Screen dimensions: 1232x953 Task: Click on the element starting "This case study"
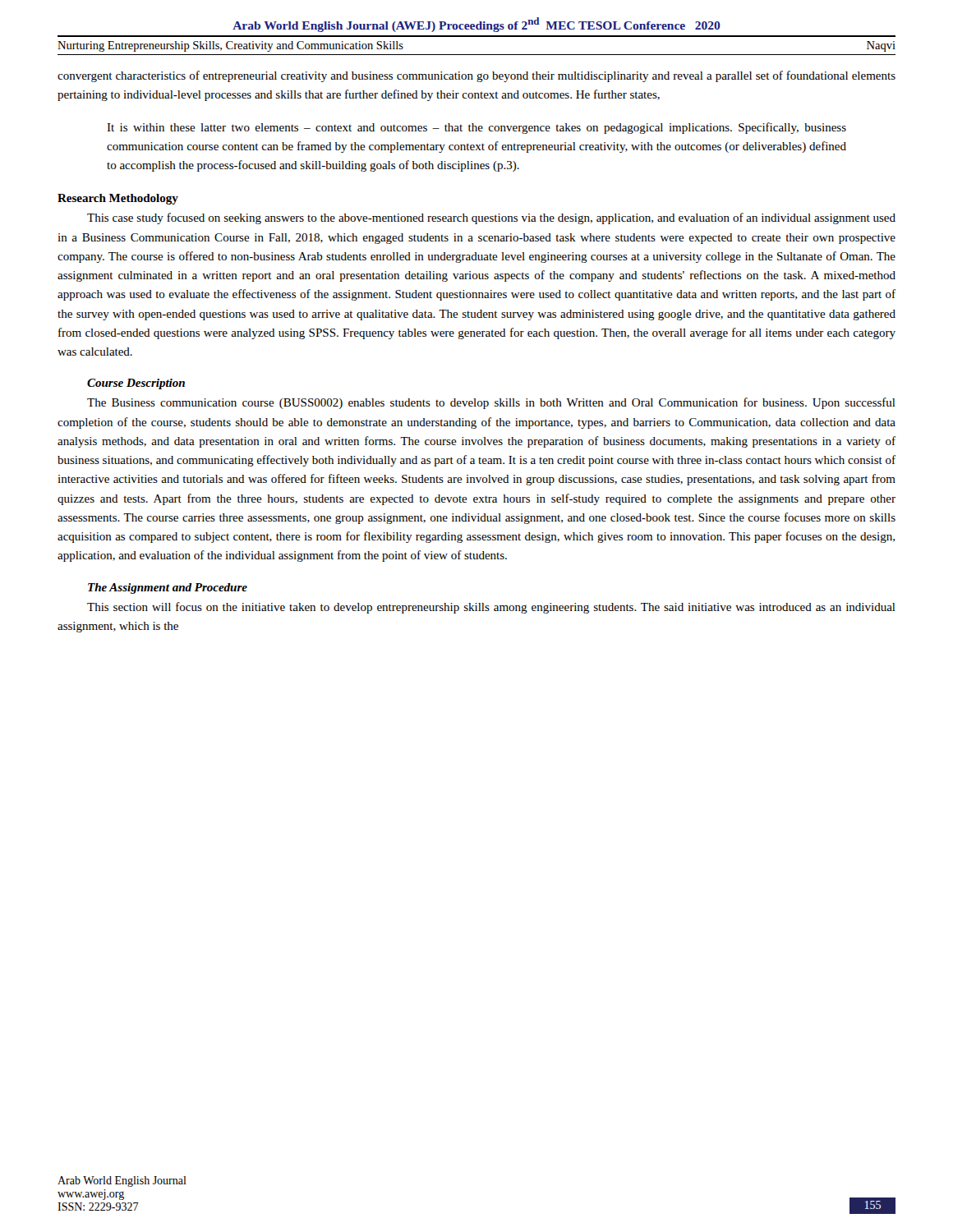476,285
